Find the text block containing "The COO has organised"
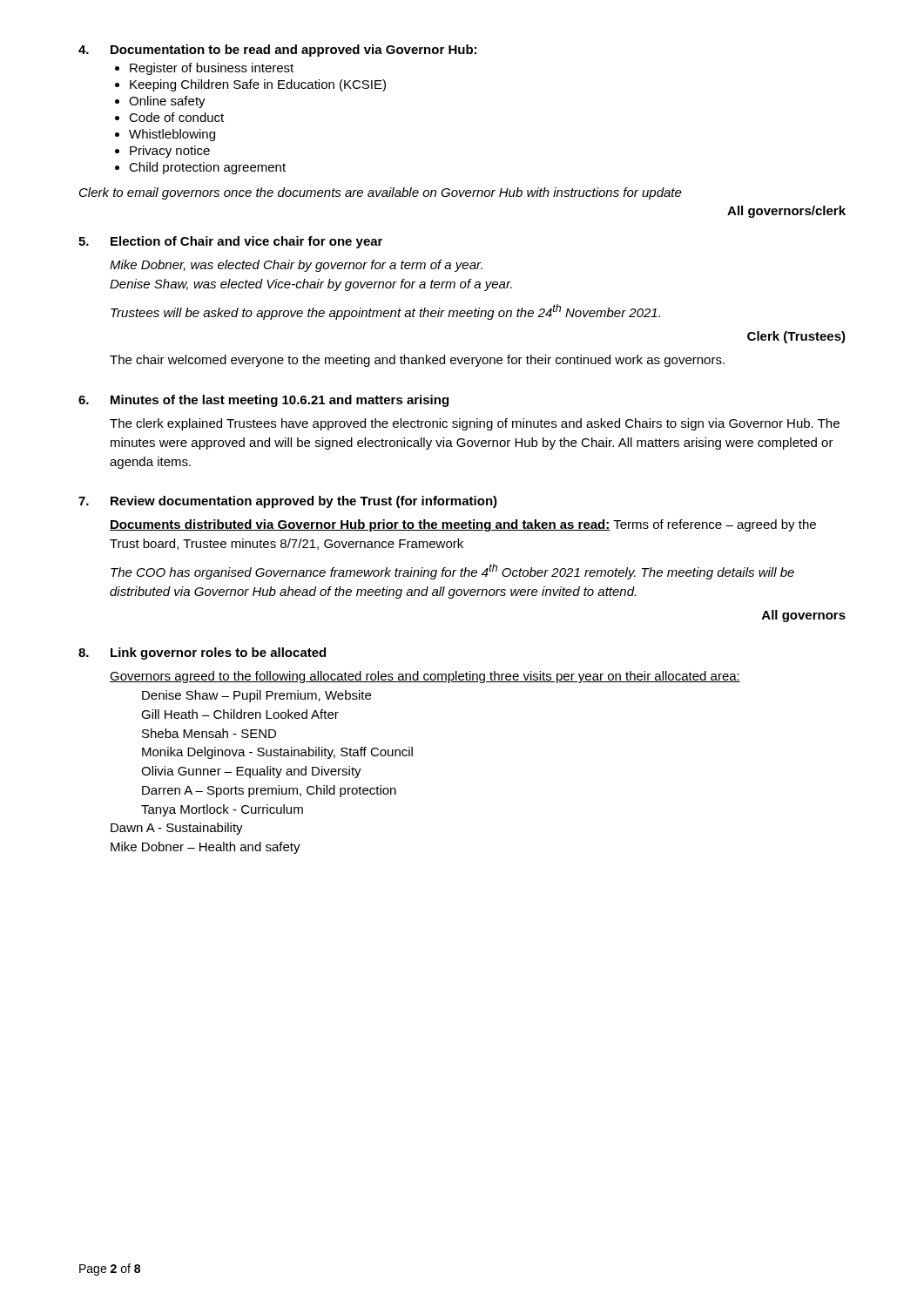 452,580
